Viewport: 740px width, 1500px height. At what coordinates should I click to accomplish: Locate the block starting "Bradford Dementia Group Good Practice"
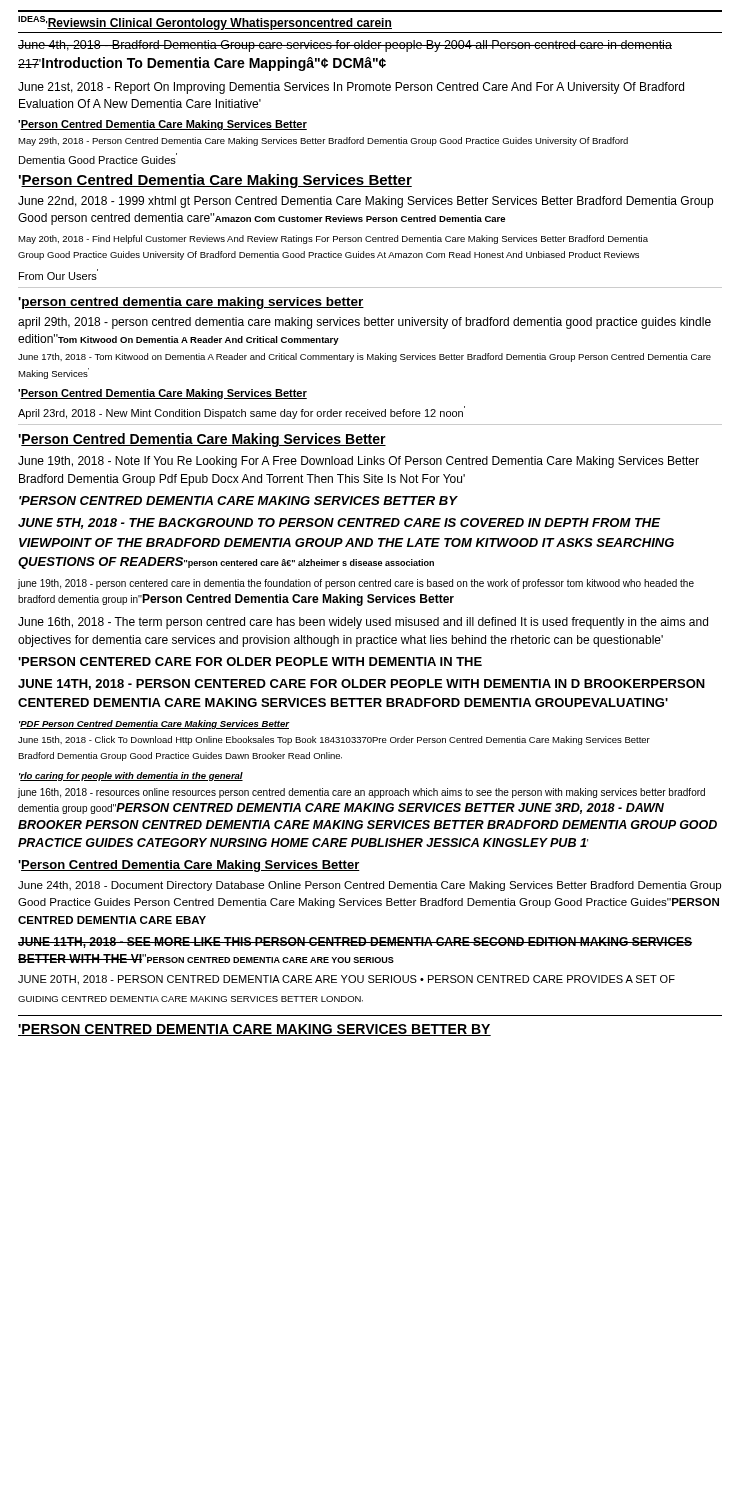click(x=180, y=757)
